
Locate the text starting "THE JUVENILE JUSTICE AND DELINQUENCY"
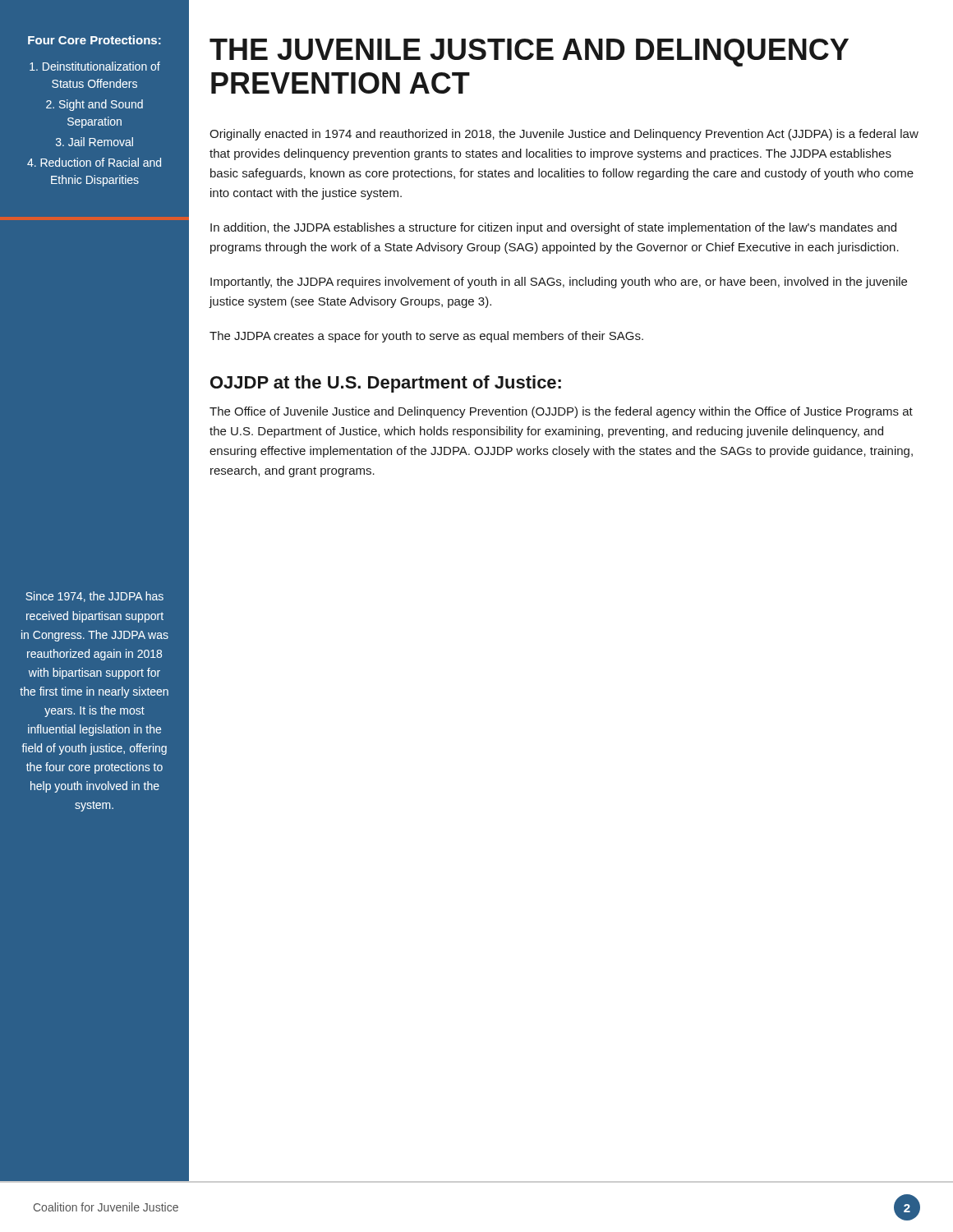[x=565, y=67]
